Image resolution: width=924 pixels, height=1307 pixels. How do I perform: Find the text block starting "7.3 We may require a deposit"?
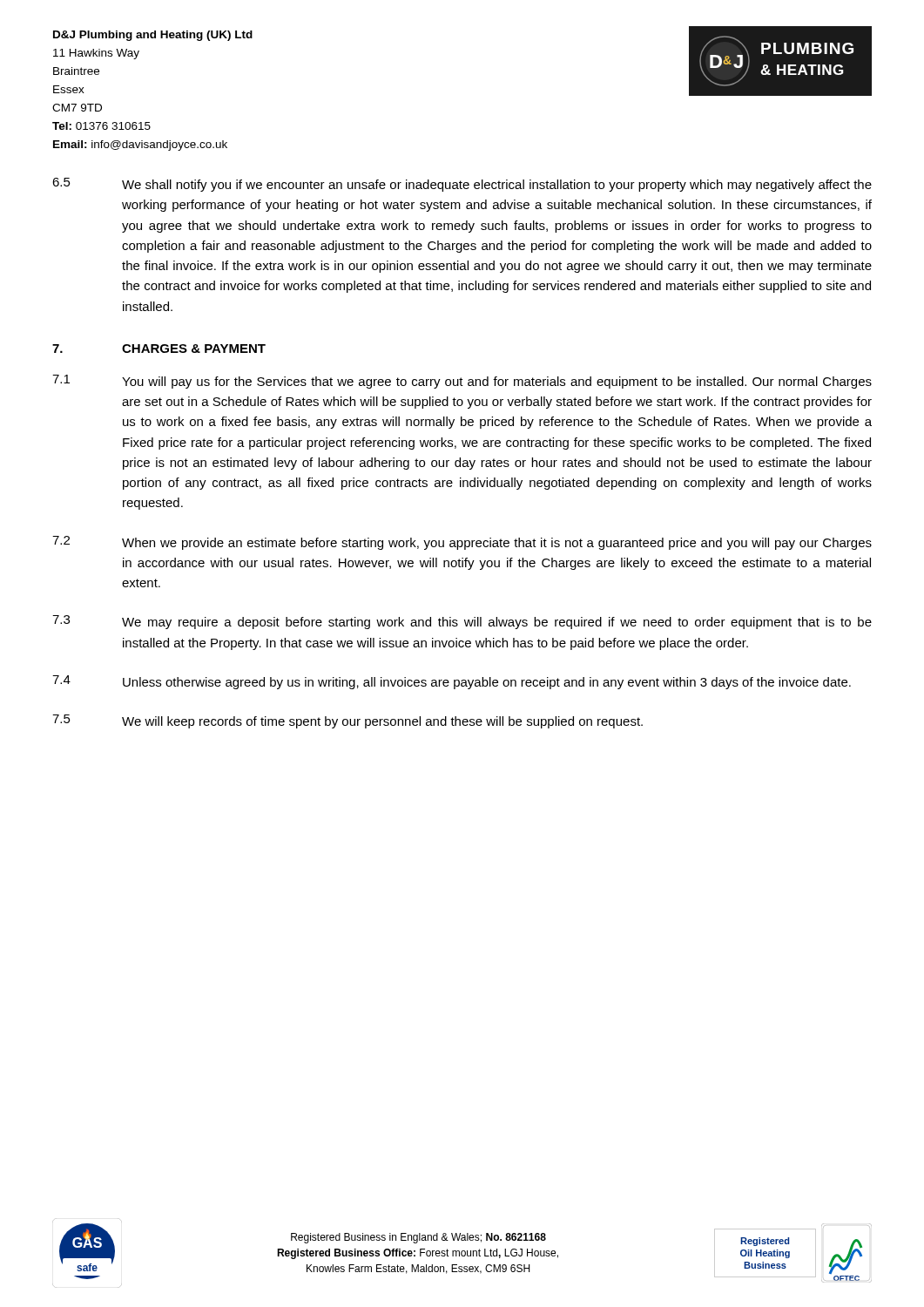pos(462,632)
